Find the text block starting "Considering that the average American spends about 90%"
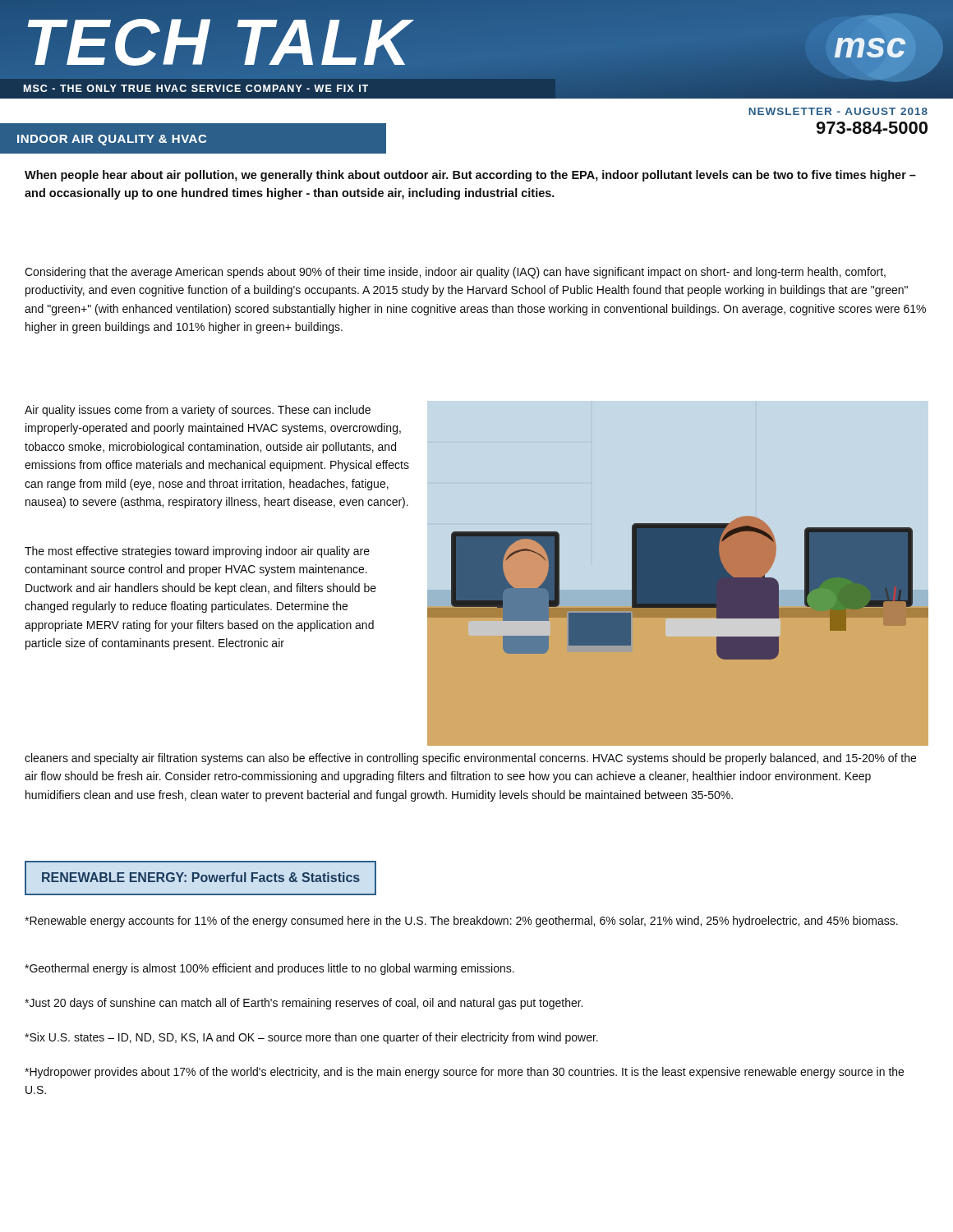 click(475, 299)
